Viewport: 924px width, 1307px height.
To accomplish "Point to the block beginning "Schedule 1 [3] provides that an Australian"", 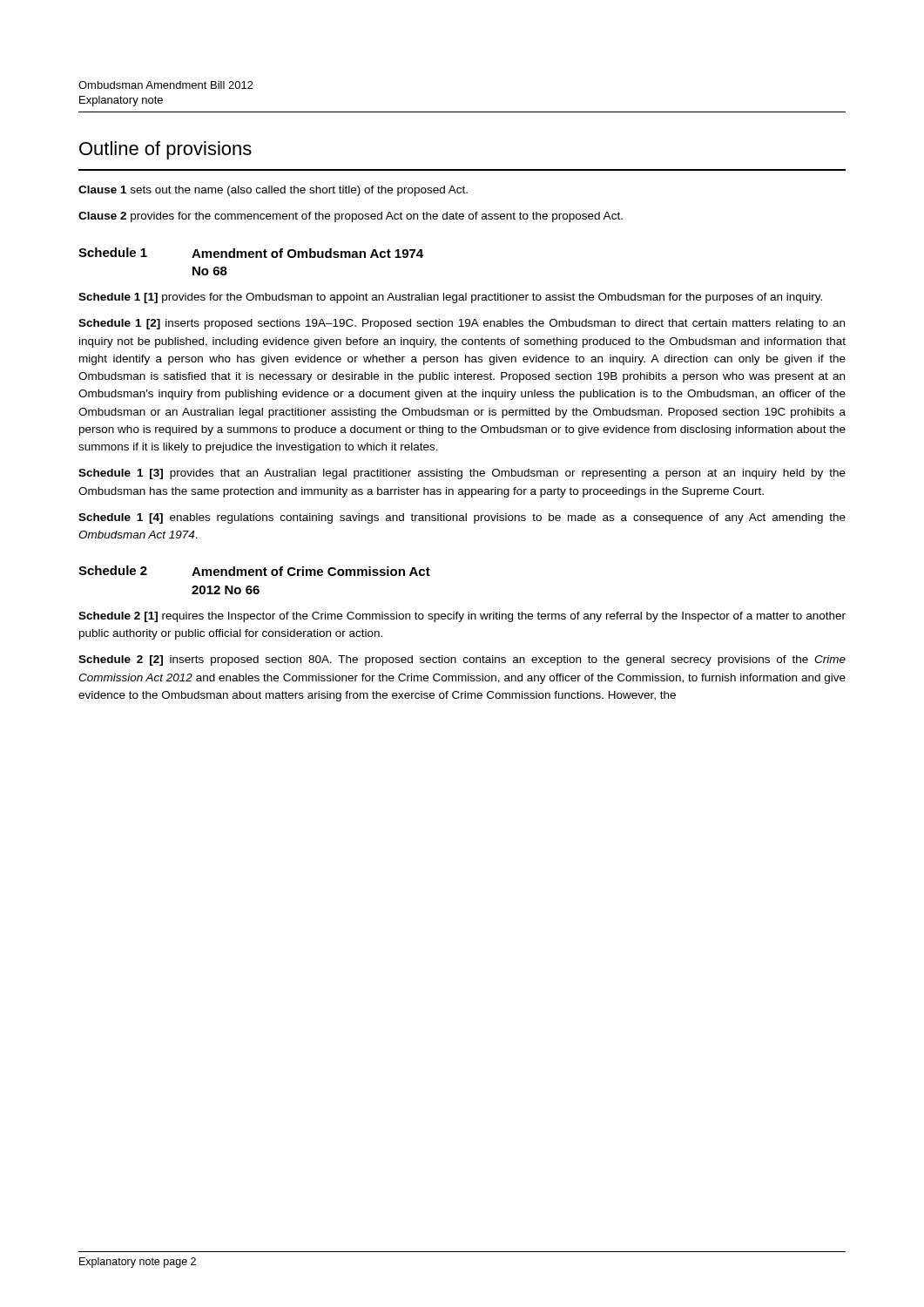I will pos(462,482).
